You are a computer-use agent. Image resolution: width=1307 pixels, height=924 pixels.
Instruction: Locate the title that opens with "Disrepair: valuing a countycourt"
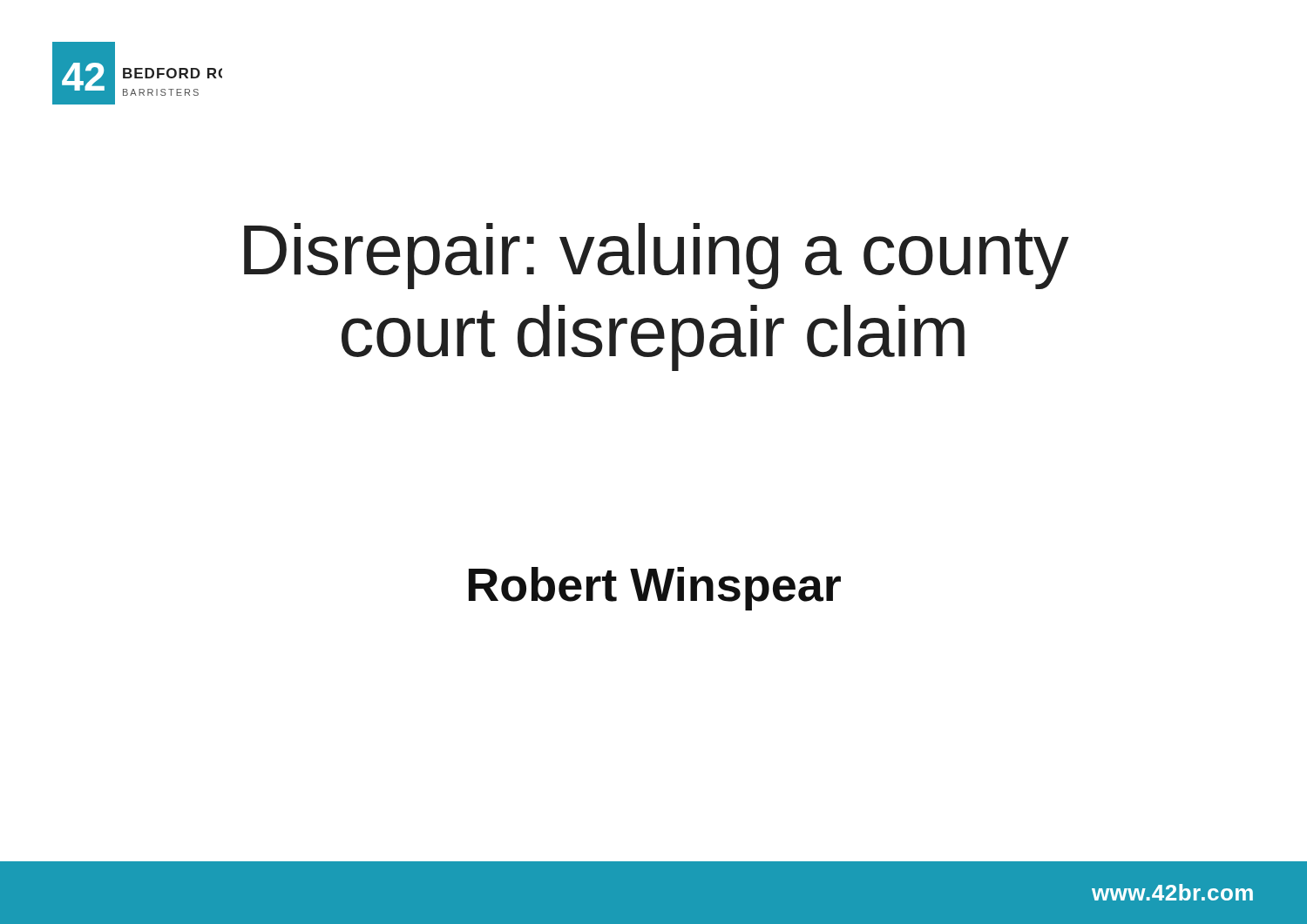pos(654,291)
